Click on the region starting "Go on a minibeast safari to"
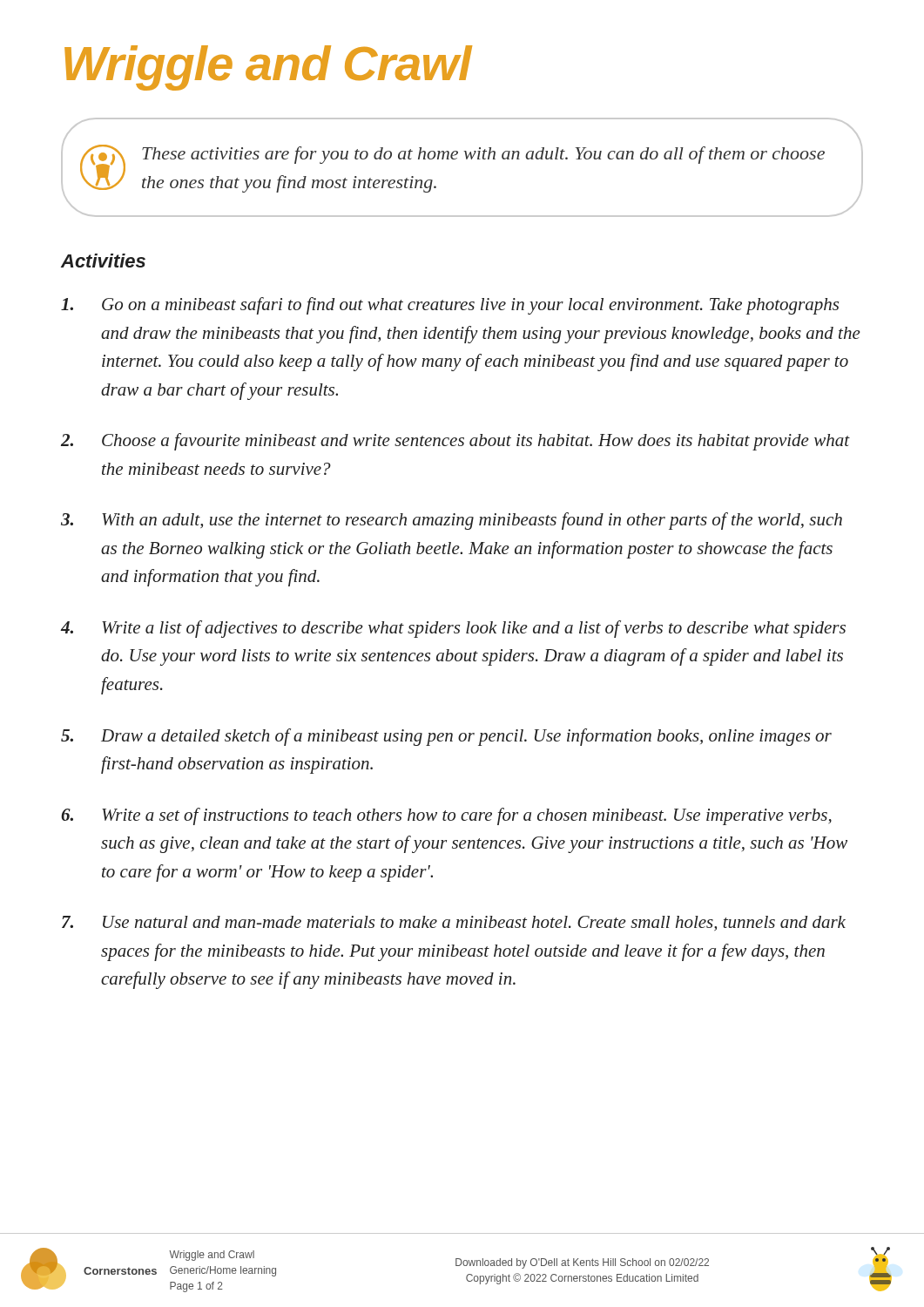 462,347
